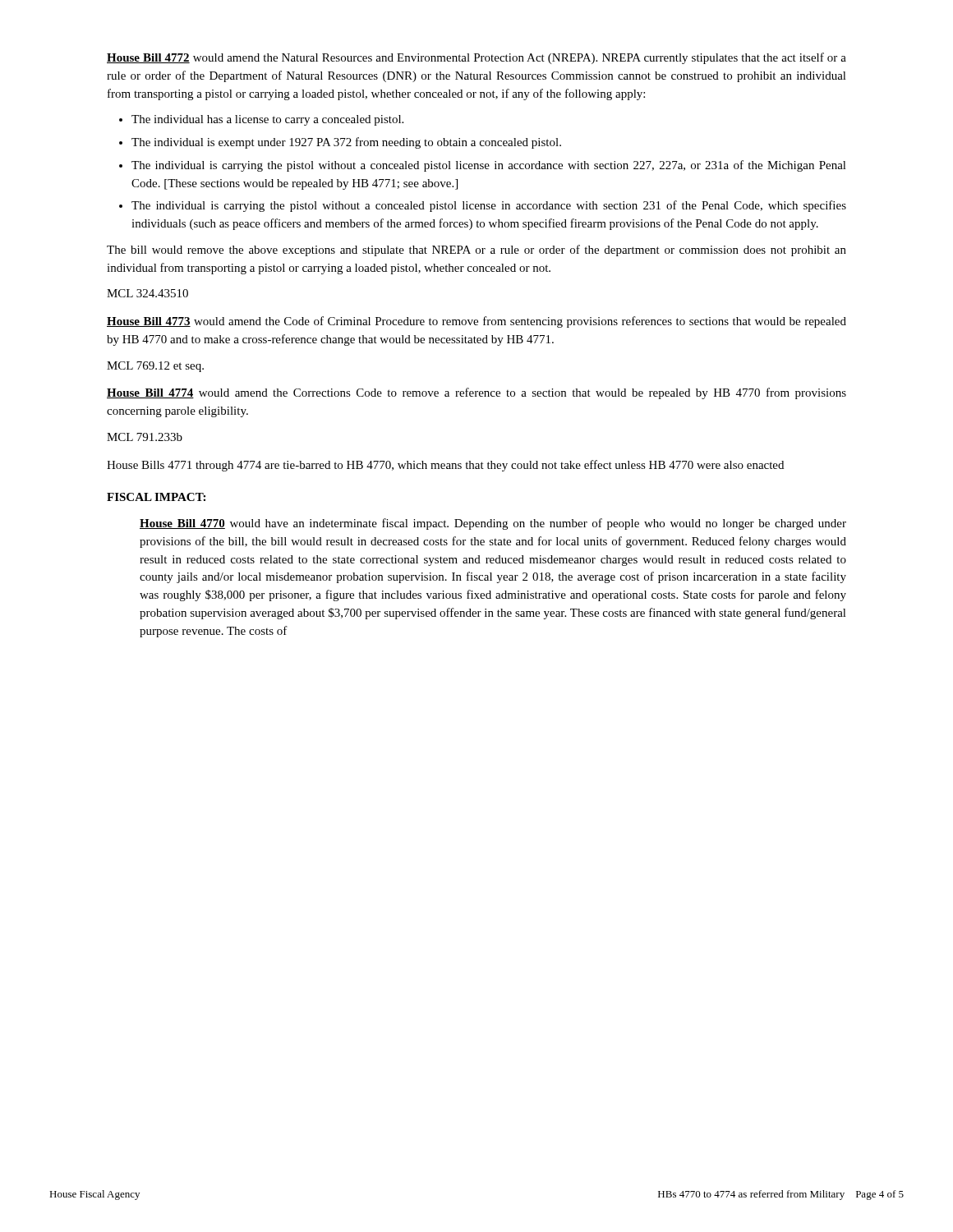Locate the text "MCL 324.43510"
This screenshot has height=1232, width=953.
[147, 293]
